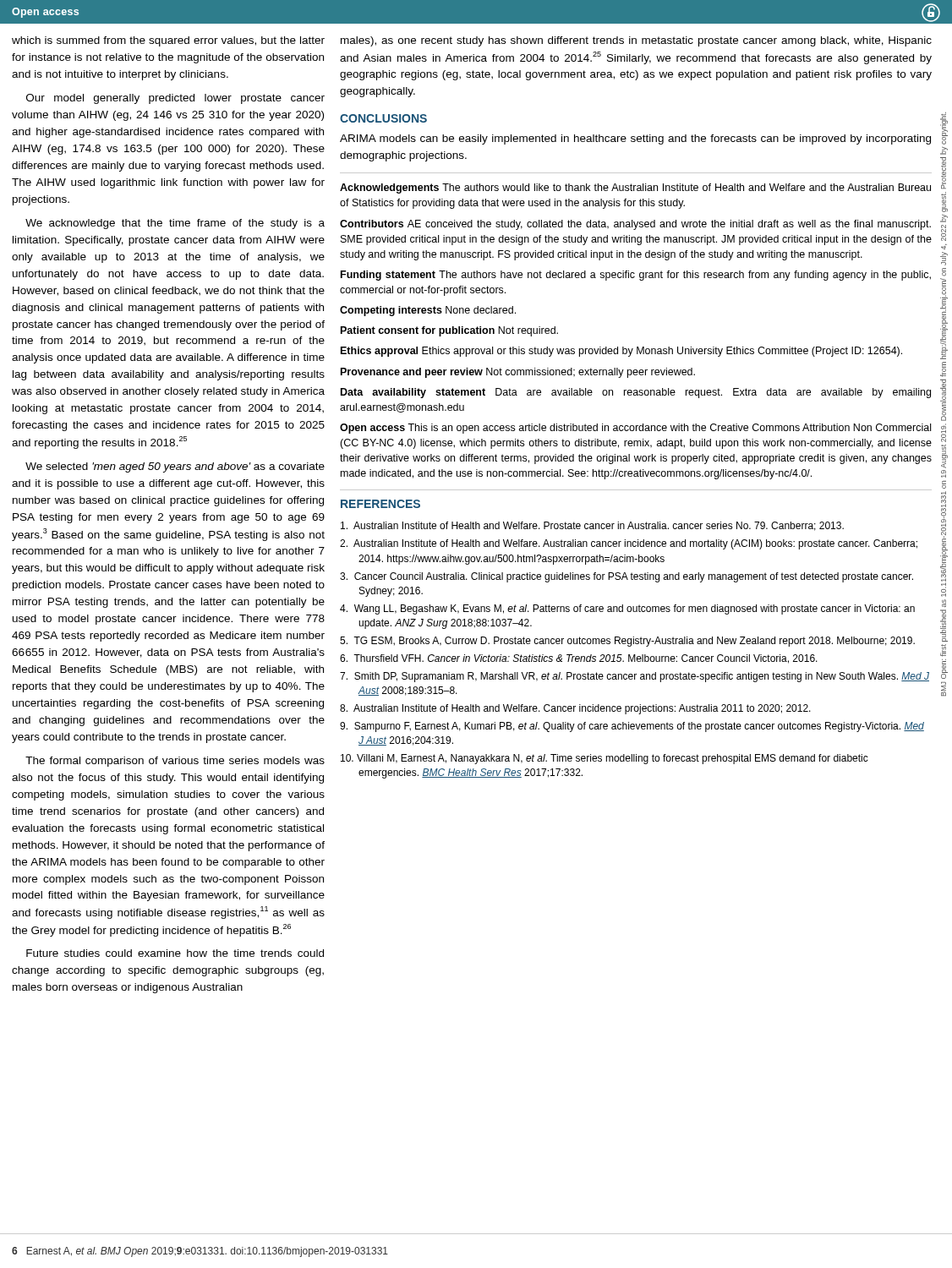This screenshot has width=952, height=1268.
Task: Click the passage that begins "4. Wang LL, Begashaw K, Evans"
Action: (x=636, y=616)
